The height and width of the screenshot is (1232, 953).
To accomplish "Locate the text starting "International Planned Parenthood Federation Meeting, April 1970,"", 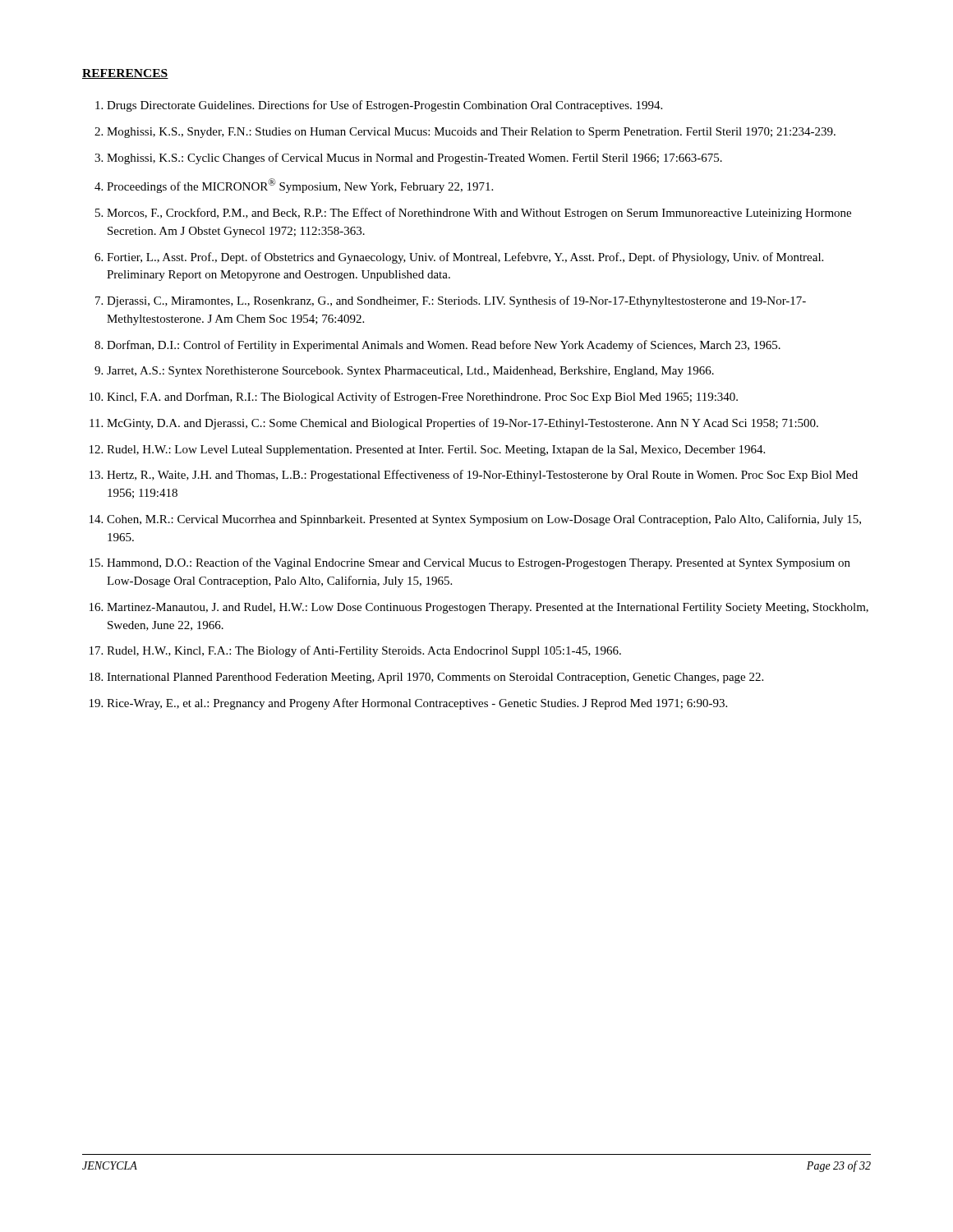I will (x=436, y=677).
